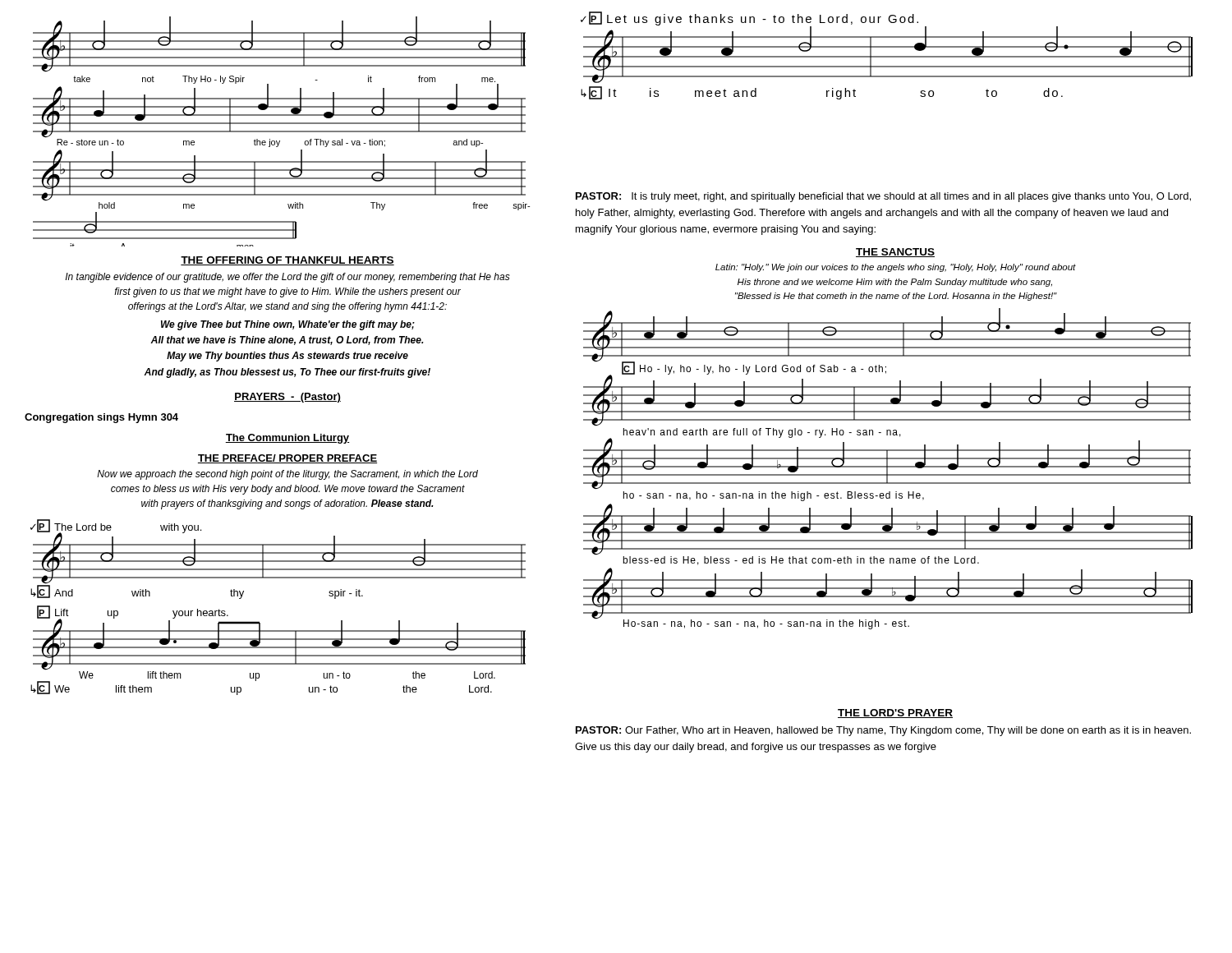
Task: Point to the block beginning "PASTOR: Our Father,"
Action: point(883,738)
